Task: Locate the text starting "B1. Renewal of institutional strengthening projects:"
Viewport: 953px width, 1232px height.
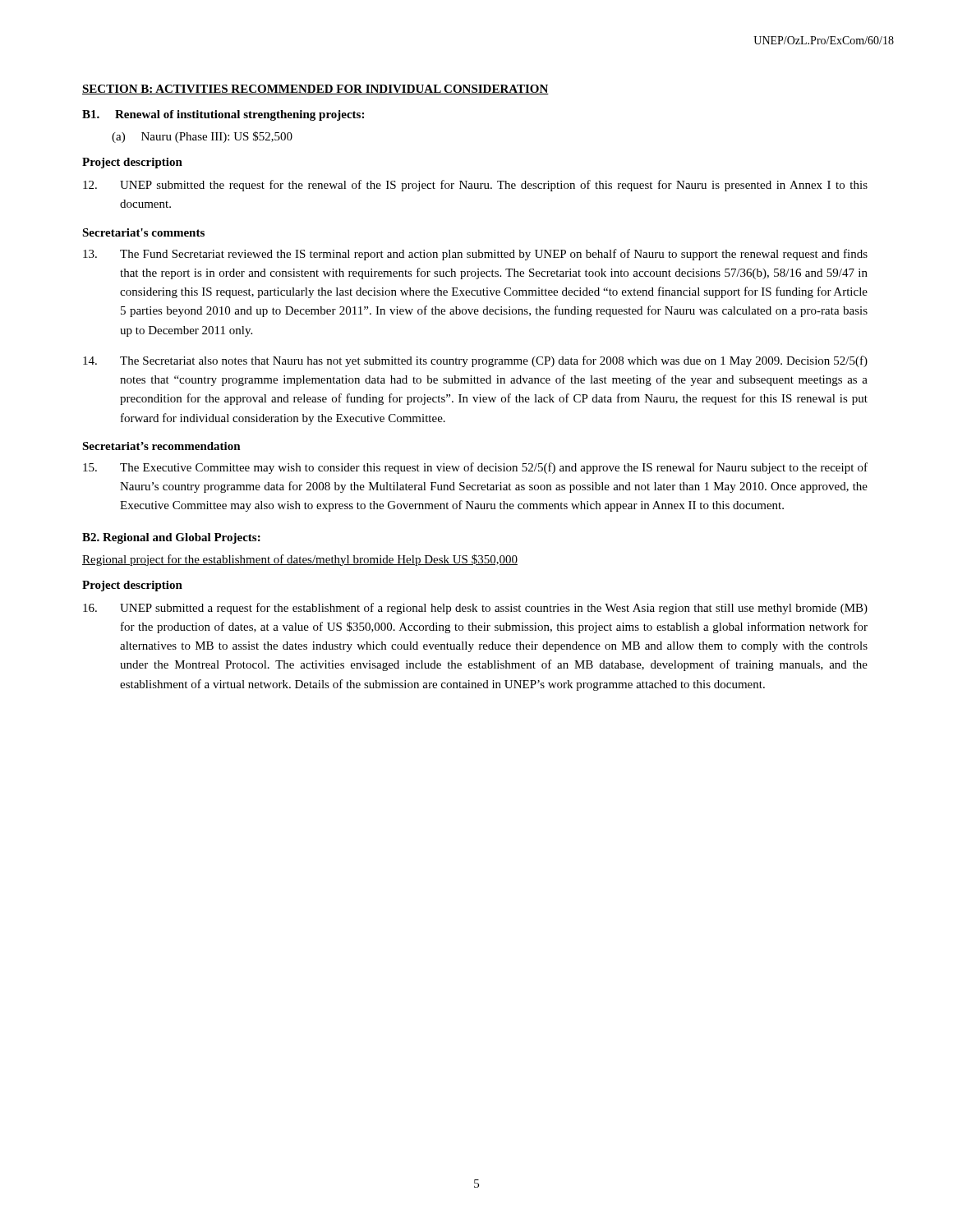Action: (x=224, y=114)
